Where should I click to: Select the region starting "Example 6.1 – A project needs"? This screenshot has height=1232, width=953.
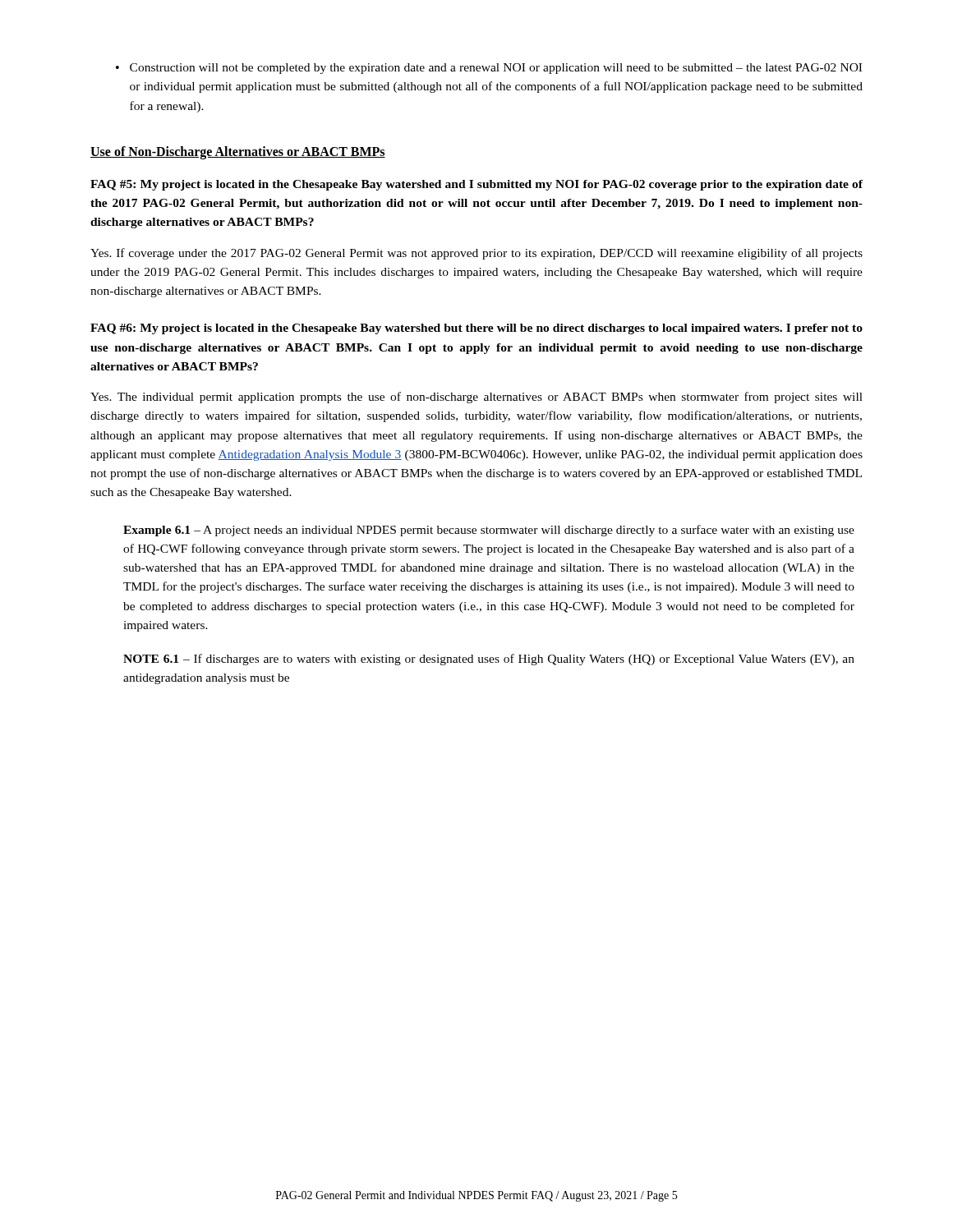coord(489,577)
